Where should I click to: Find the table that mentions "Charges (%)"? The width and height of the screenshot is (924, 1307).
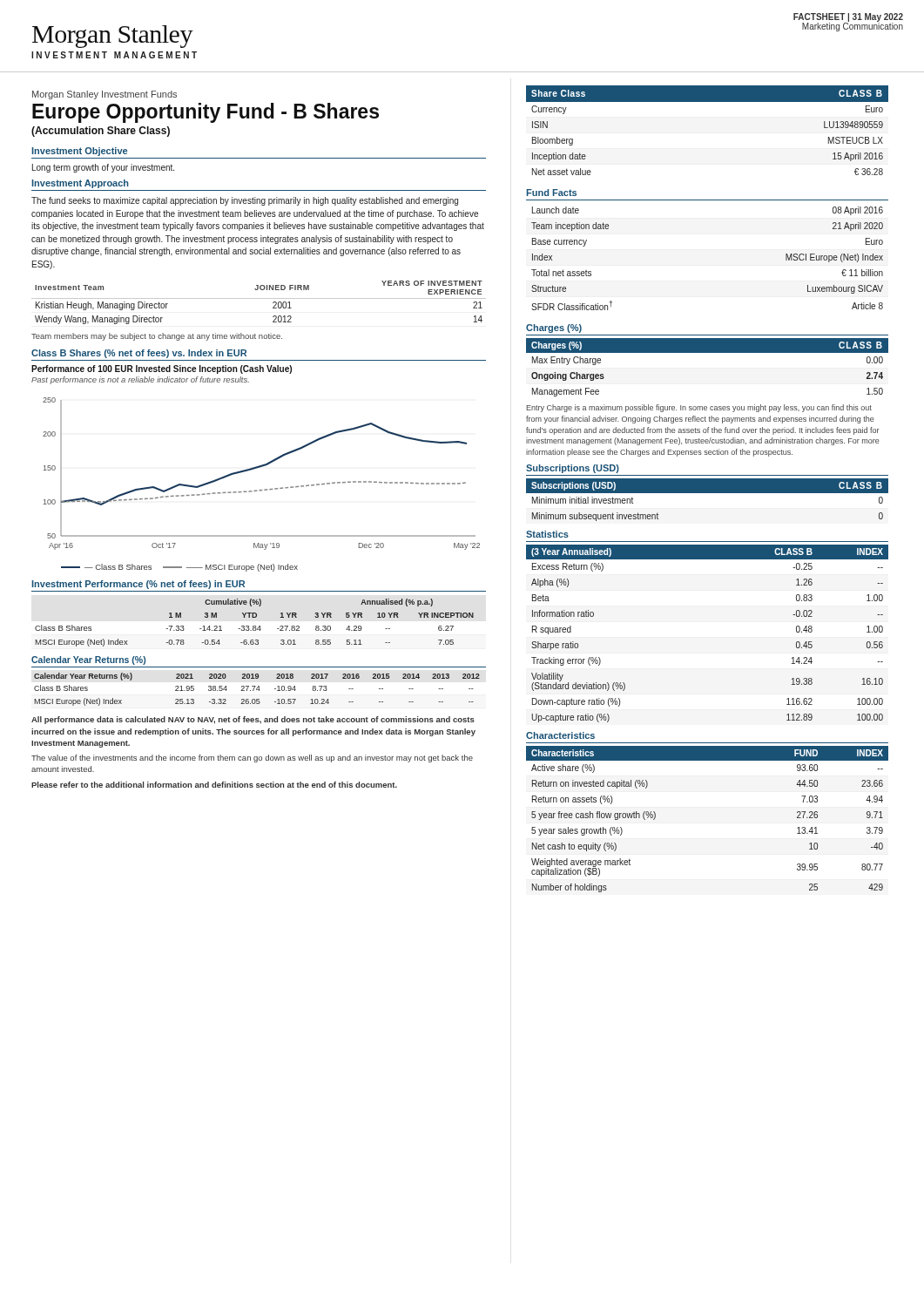(707, 369)
